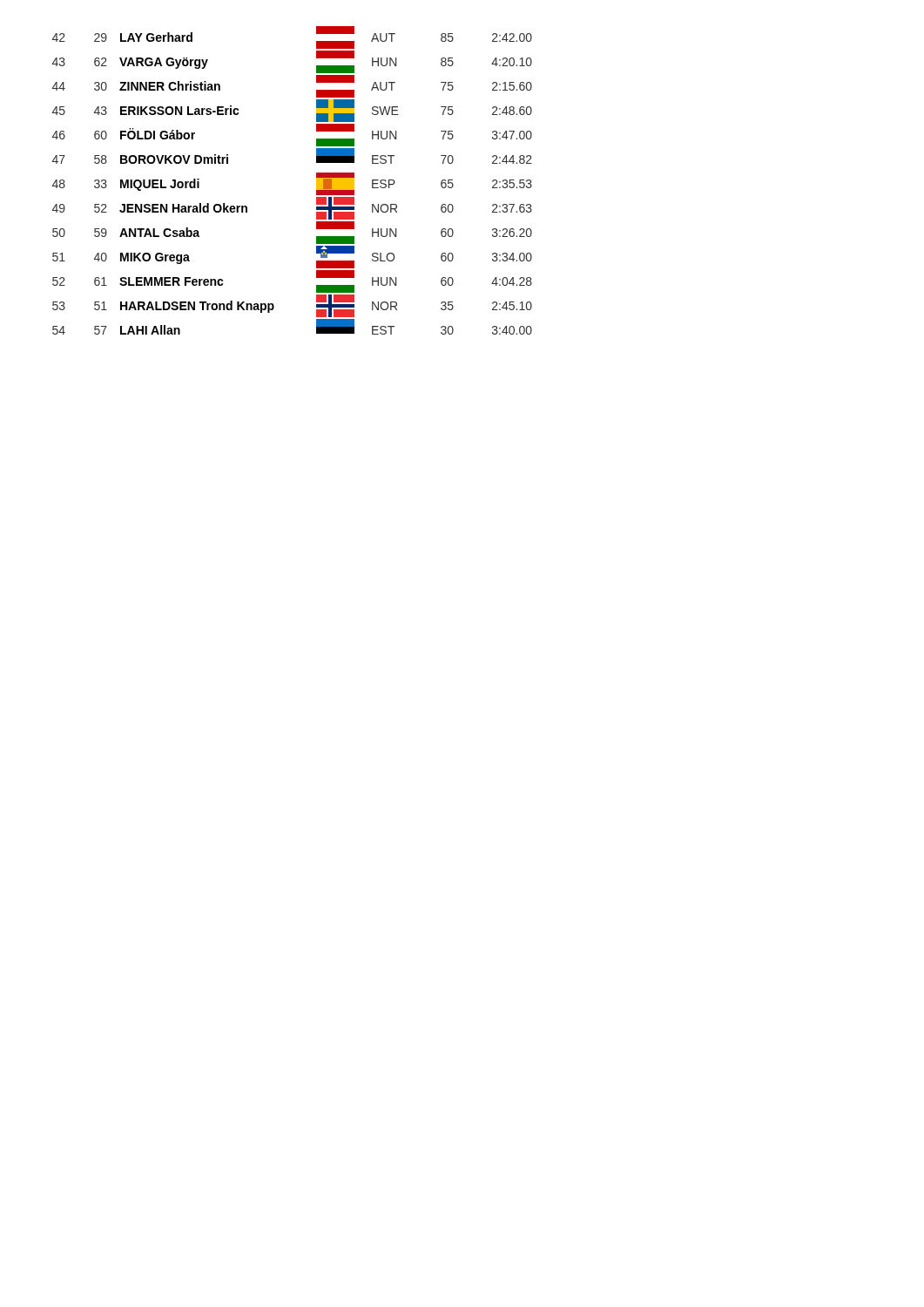Where does it say "42 29 LAY Gerhard AUT 85 2:42.00"?
924x1307 pixels.
click(x=168, y=37)
